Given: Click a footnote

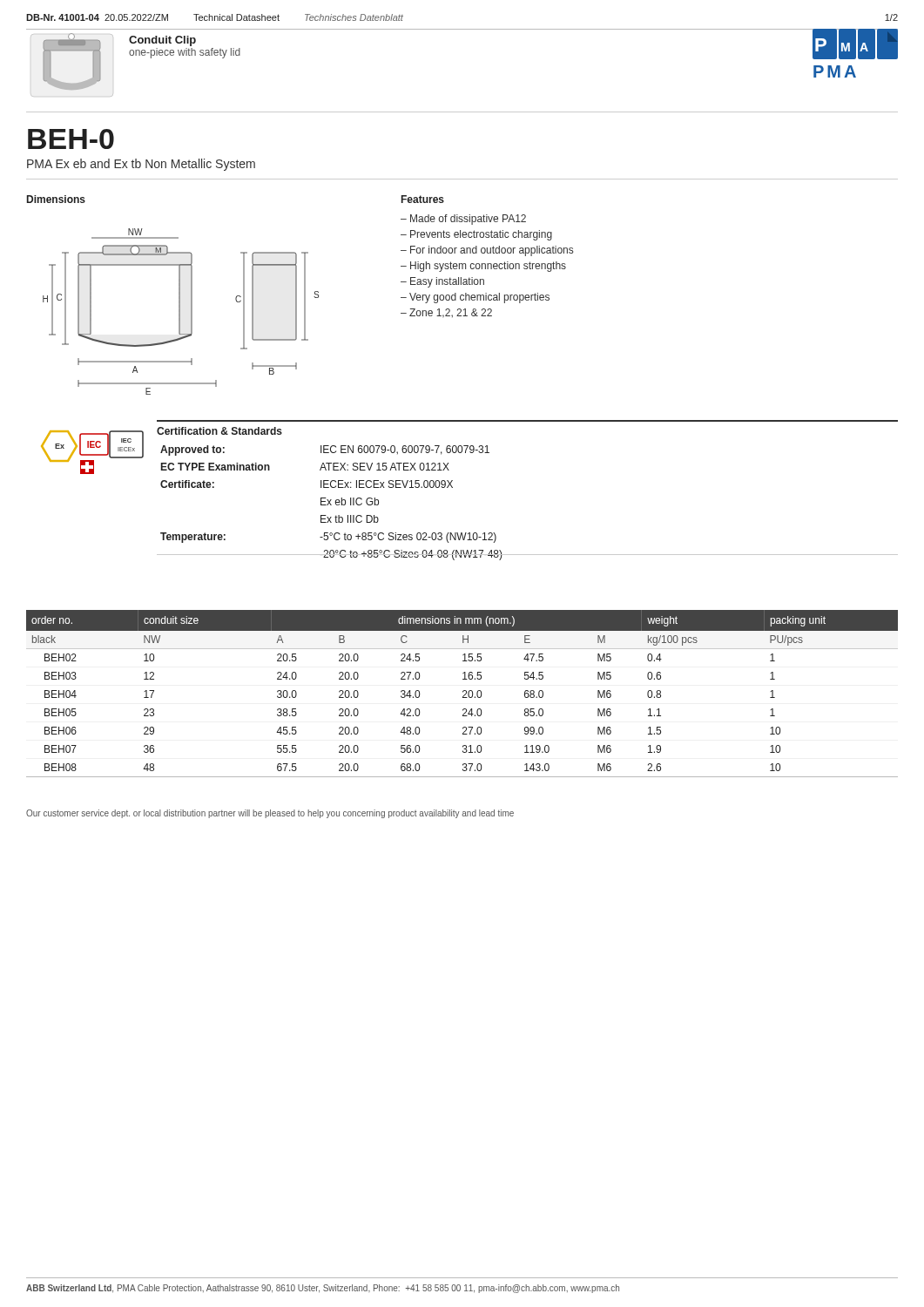Looking at the screenshot, I should pyautogui.click(x=270, y=813).
